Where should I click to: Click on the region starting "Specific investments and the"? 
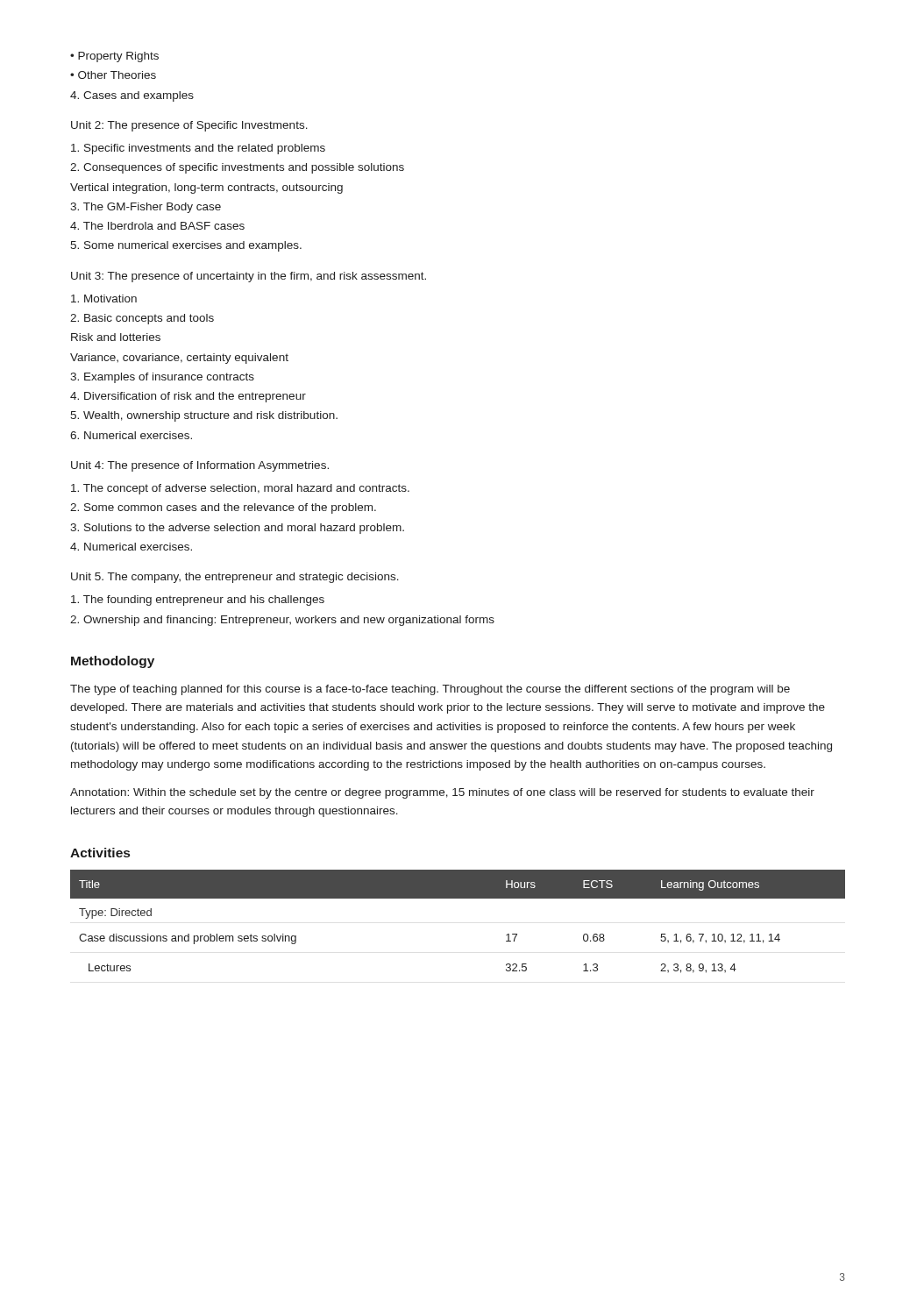(198, 148)
